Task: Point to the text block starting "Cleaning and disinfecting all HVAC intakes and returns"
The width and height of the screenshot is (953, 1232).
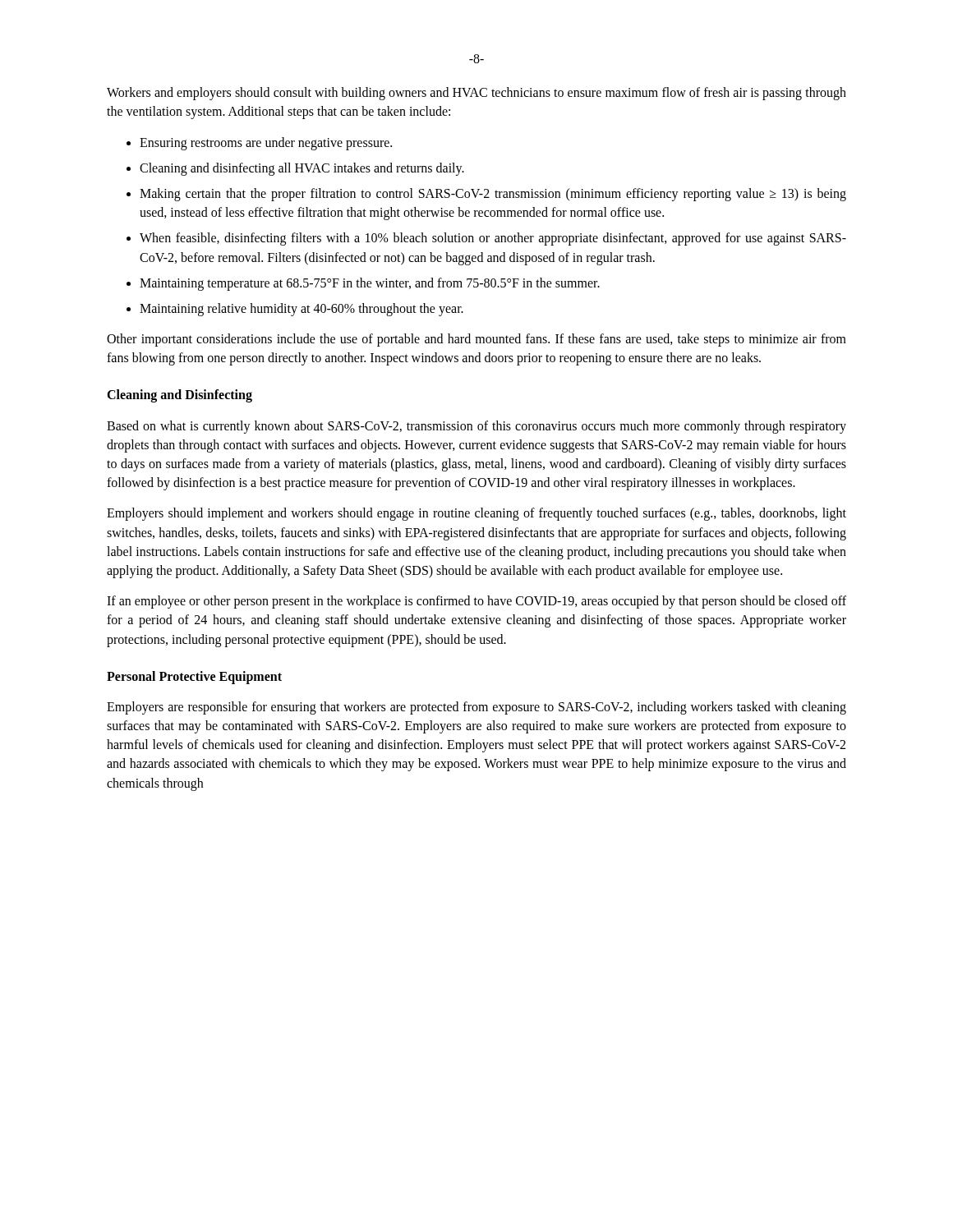Action: click(302, 168)
